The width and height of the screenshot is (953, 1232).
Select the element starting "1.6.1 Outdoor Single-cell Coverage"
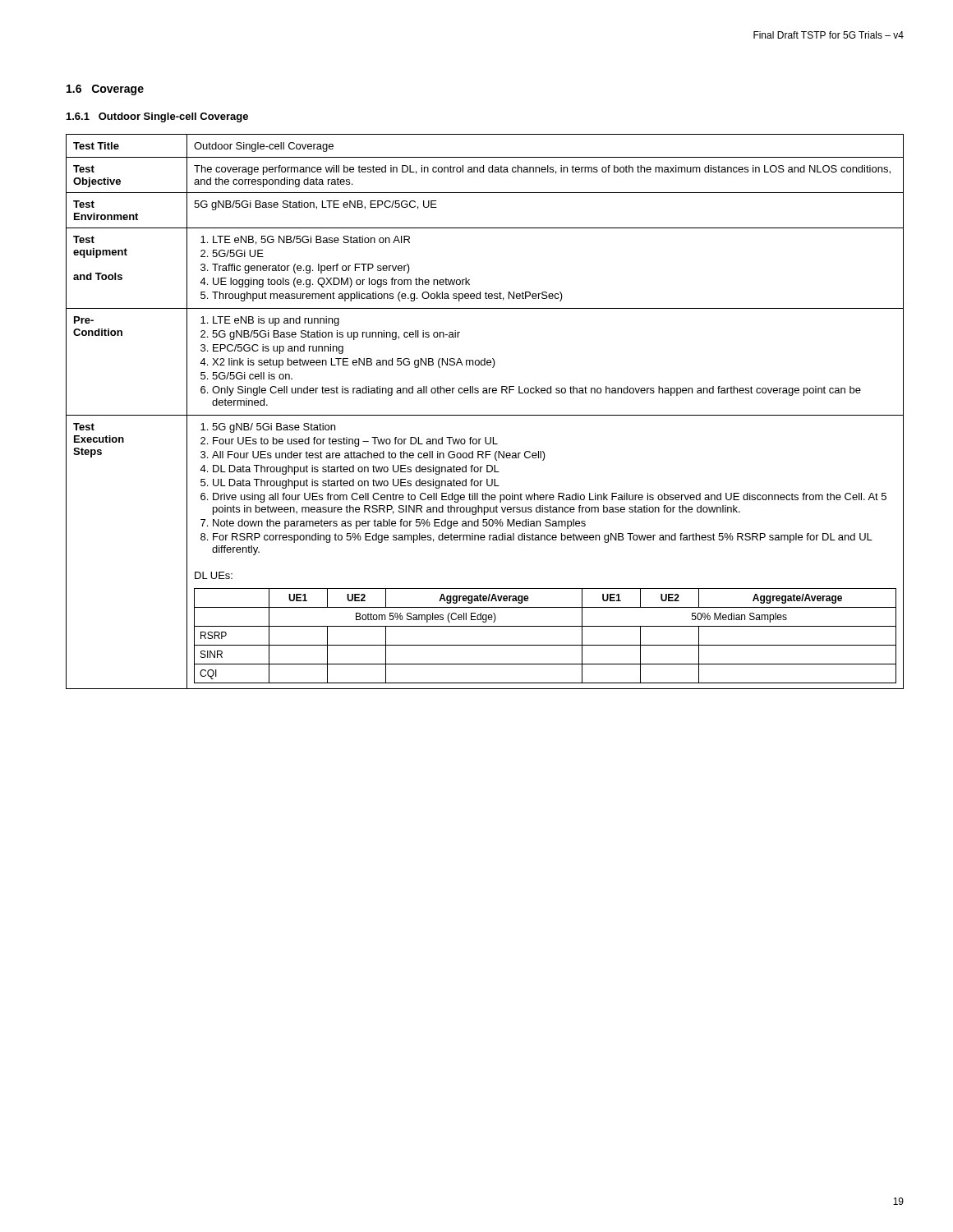click(x=157, y=116)
